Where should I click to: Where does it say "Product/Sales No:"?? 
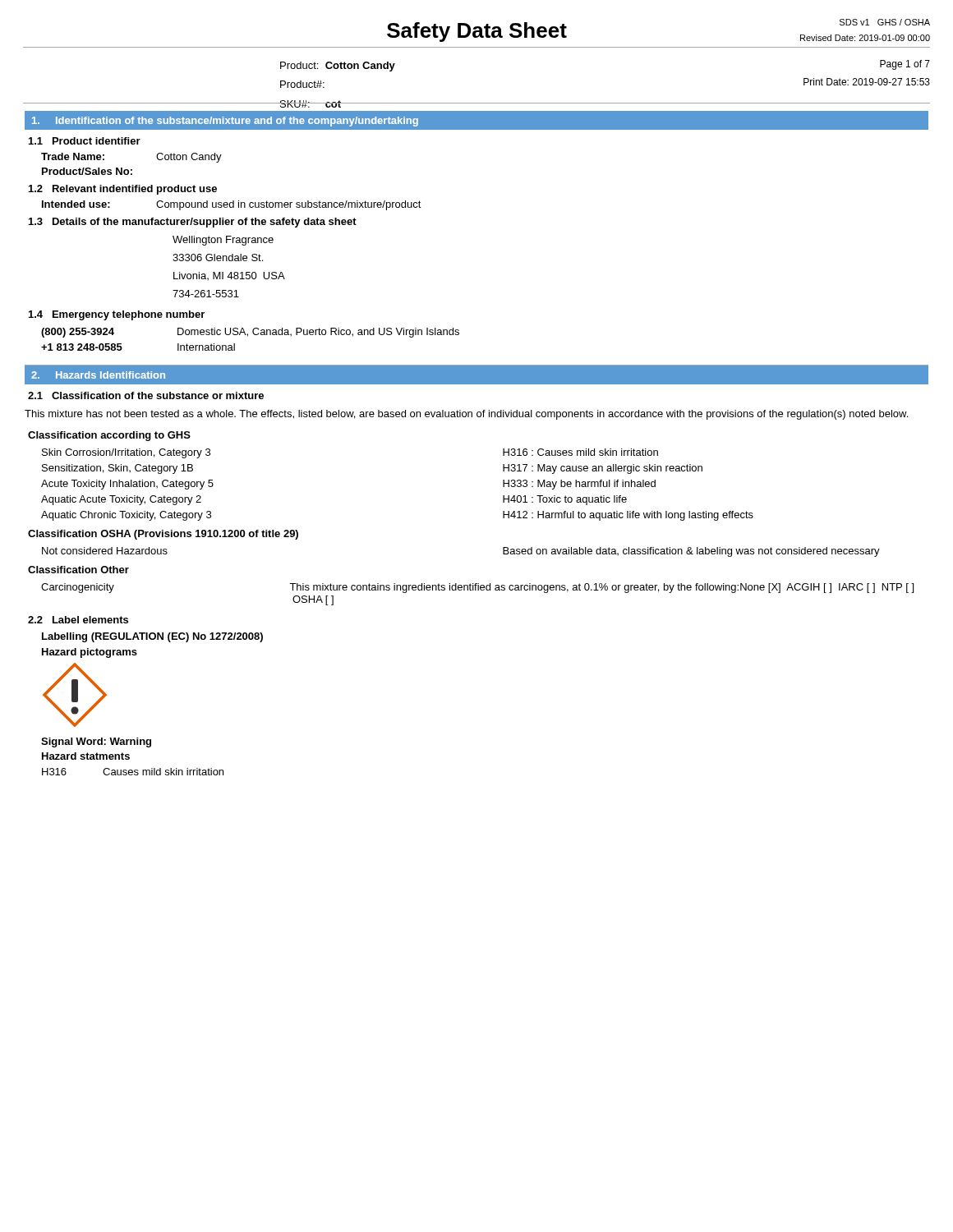pos(87,171)
